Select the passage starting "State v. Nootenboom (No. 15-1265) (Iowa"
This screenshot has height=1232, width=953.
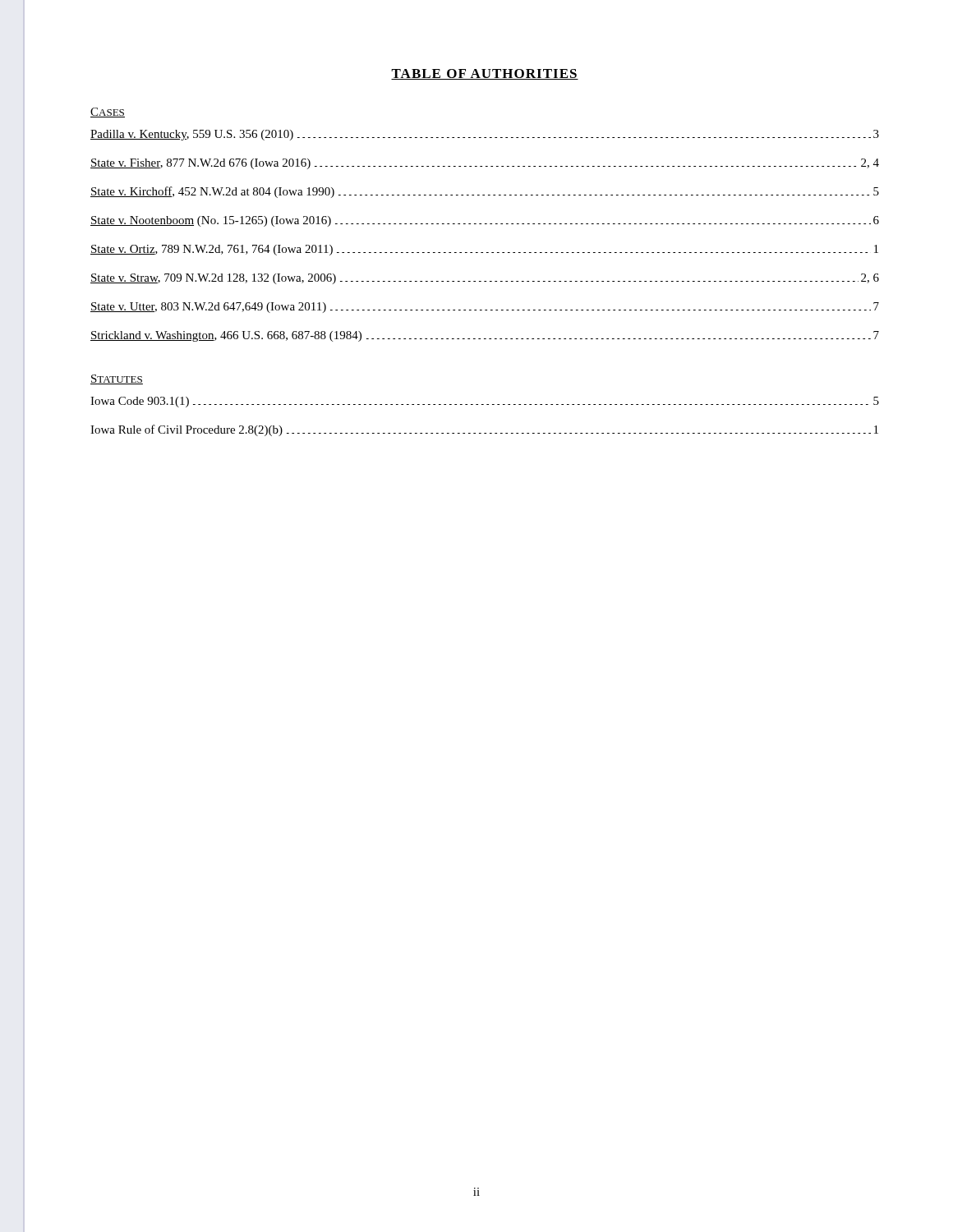tap(485, 221)
